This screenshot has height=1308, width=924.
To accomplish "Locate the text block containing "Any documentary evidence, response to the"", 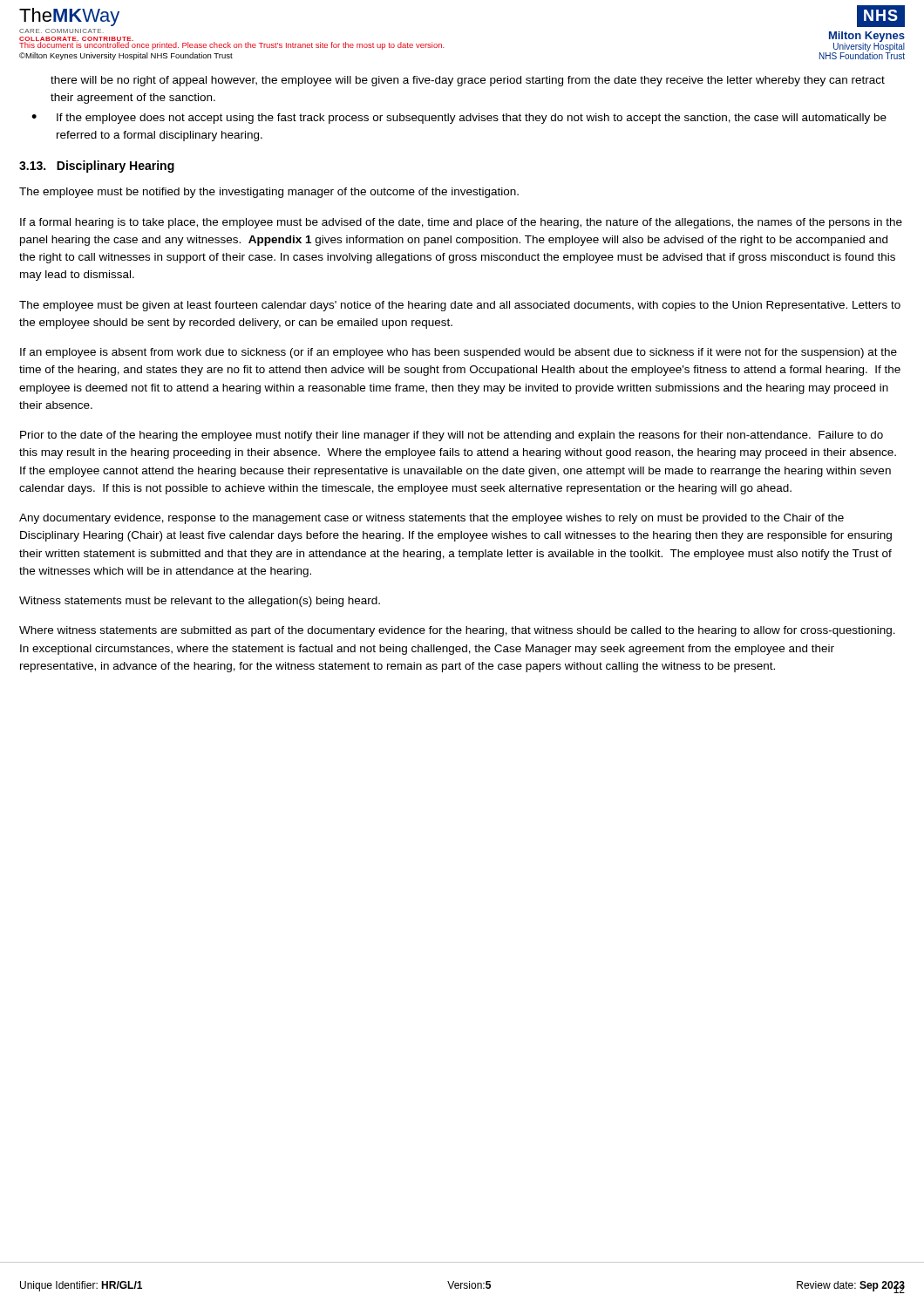I will coord(456,544).
